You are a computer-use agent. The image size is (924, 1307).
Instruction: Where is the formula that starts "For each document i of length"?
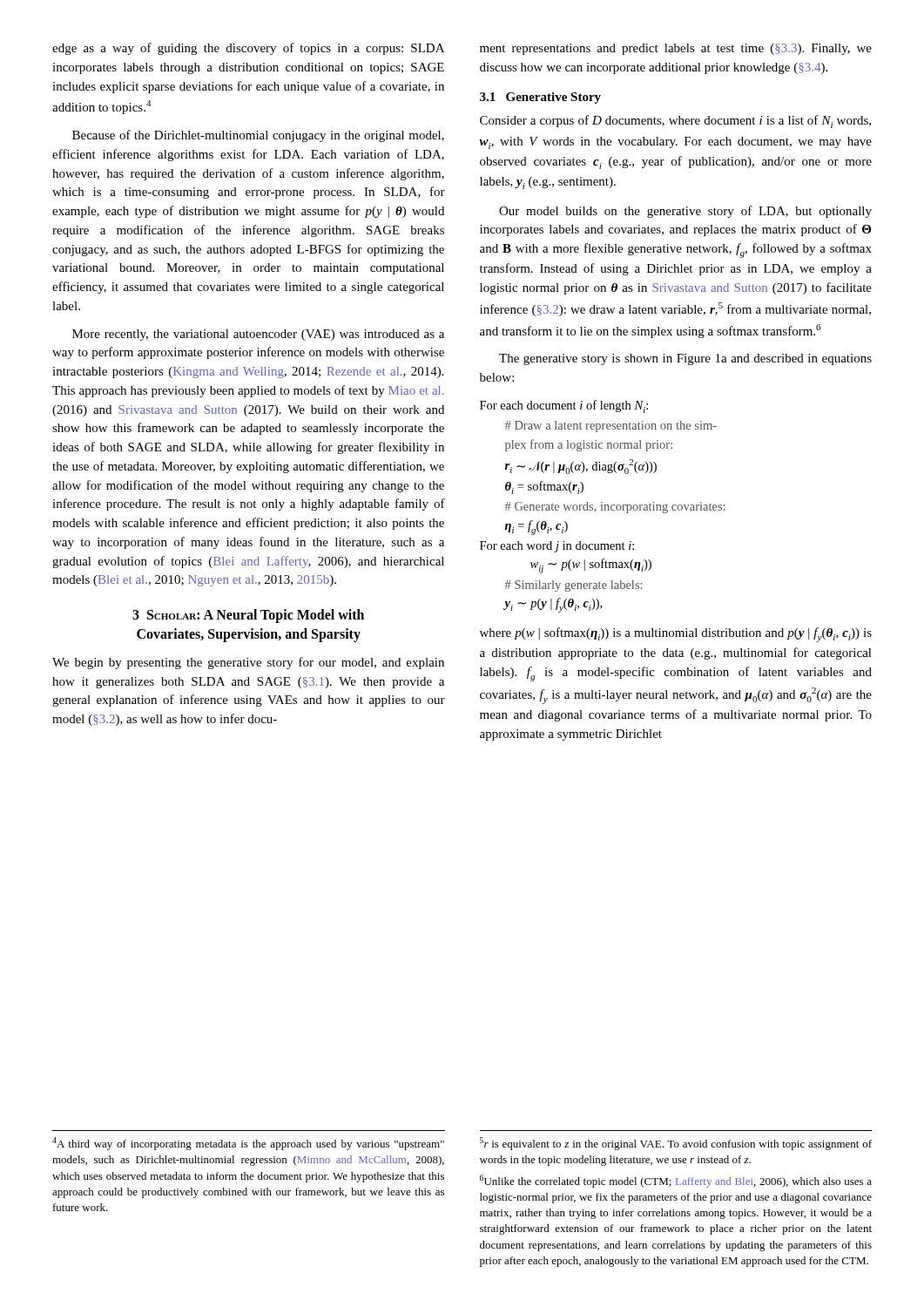676,506
